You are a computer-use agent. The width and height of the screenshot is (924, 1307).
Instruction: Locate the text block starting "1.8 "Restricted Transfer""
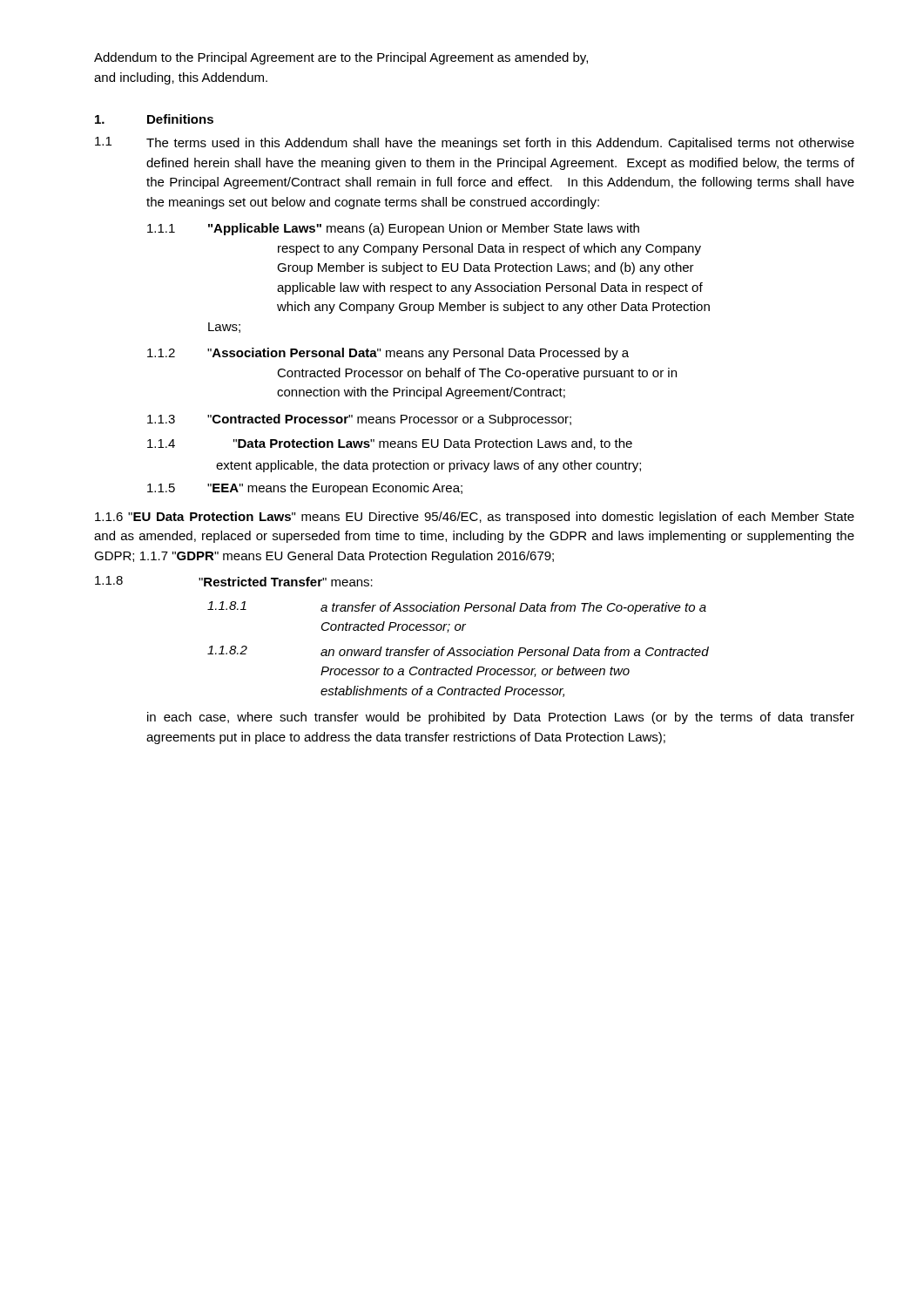pos(474,660)
